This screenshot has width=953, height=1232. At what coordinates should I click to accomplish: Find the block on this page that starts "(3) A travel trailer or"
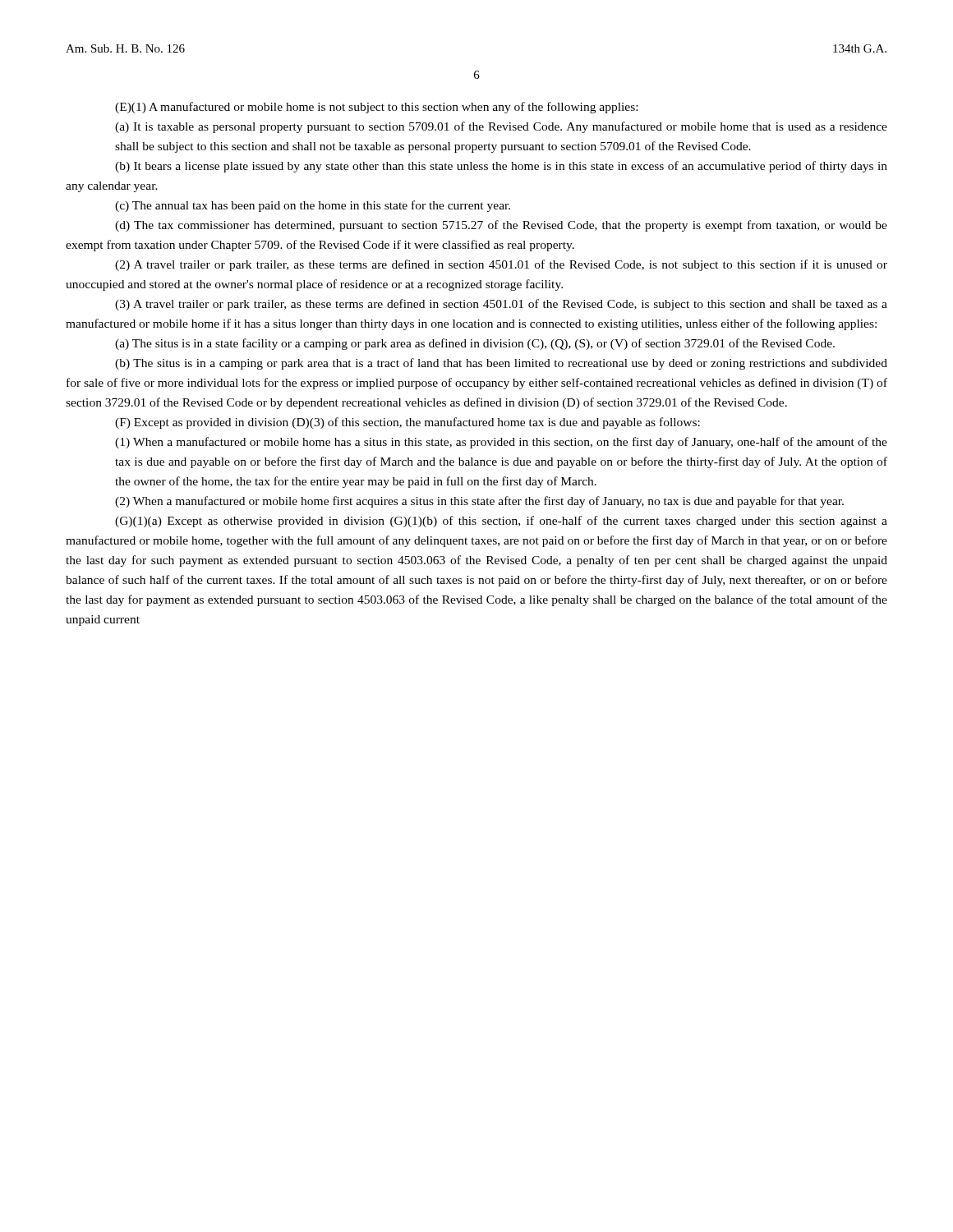[476, 313]
